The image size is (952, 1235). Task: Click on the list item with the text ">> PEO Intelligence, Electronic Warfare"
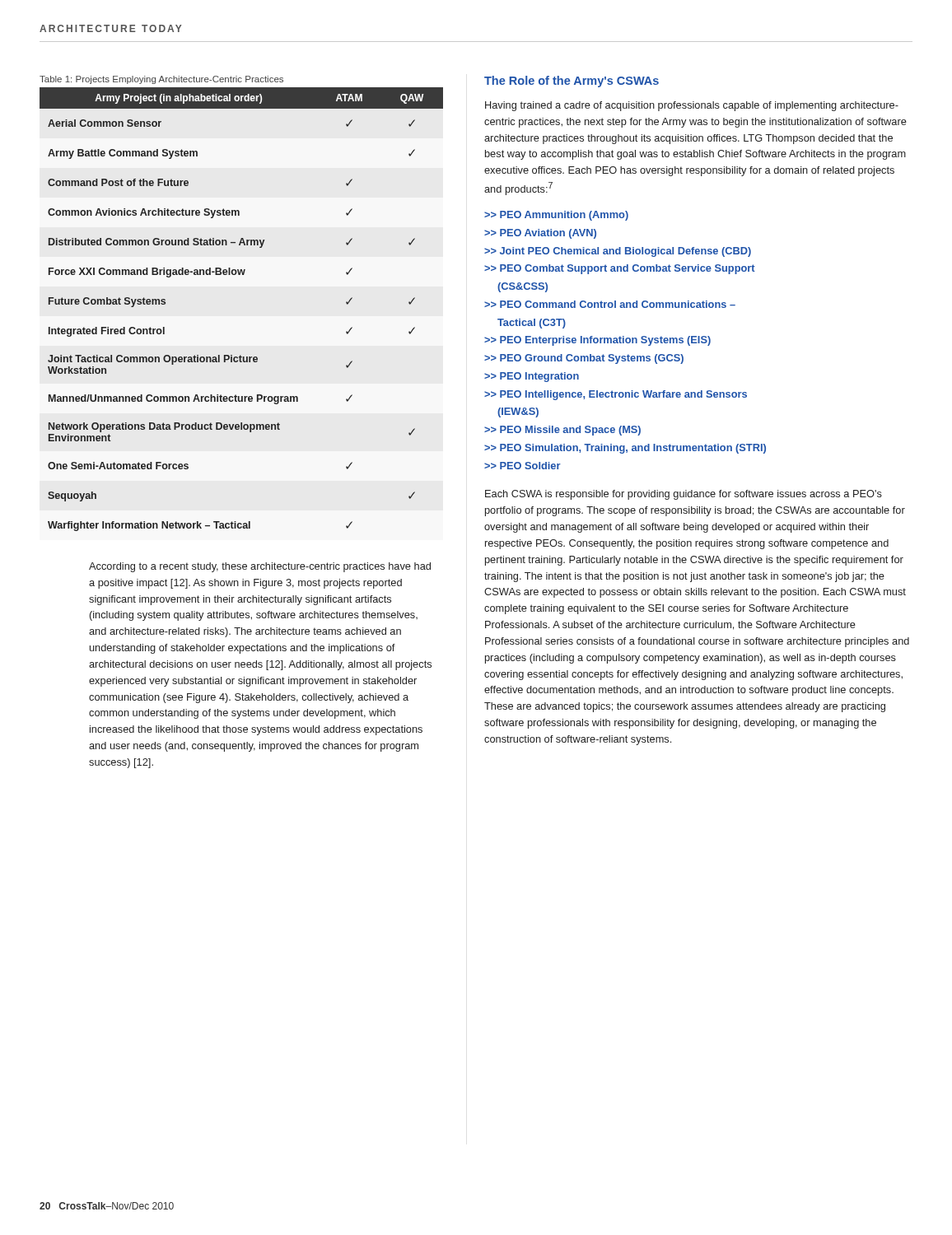616,403
